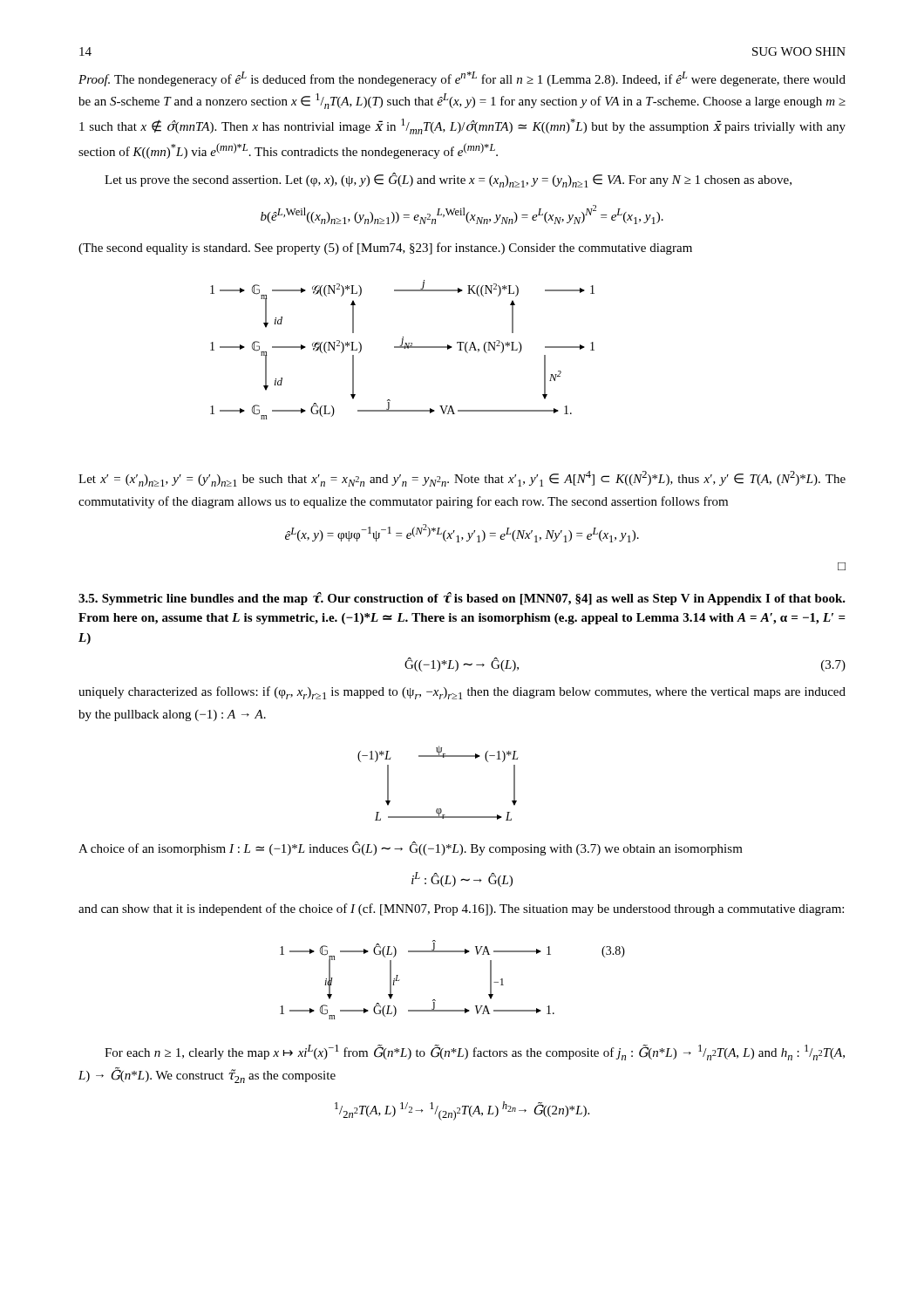Where is the formula that starts "1/2n2T(A, L) 1/2→ 1/(2n)2T(A, L) h2n→"?
924x1308 pixels.
(462, 1110)
